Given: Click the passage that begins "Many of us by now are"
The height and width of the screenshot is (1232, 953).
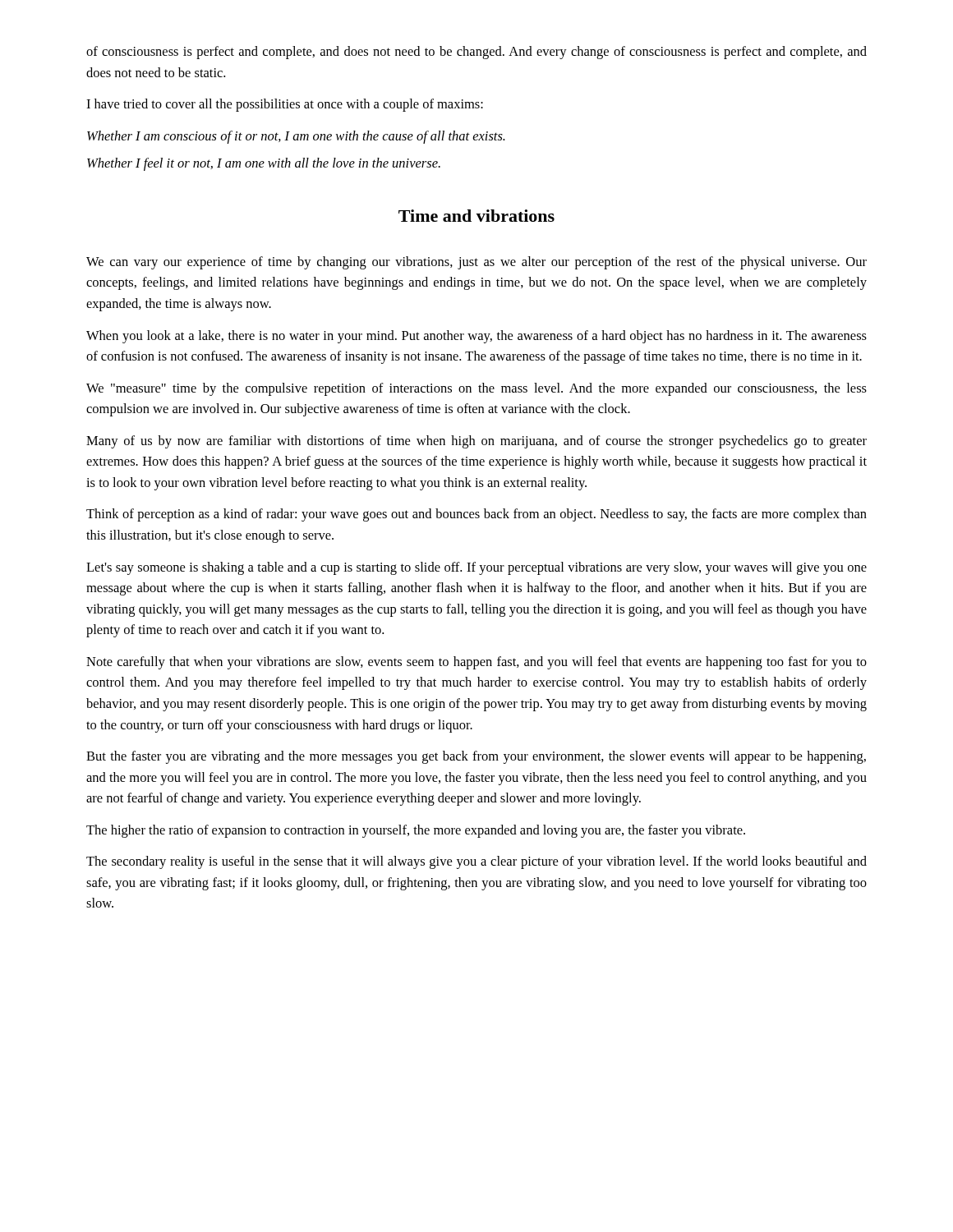Looking at the screenshot, I should pyautogui.click(x=476, y=461).
